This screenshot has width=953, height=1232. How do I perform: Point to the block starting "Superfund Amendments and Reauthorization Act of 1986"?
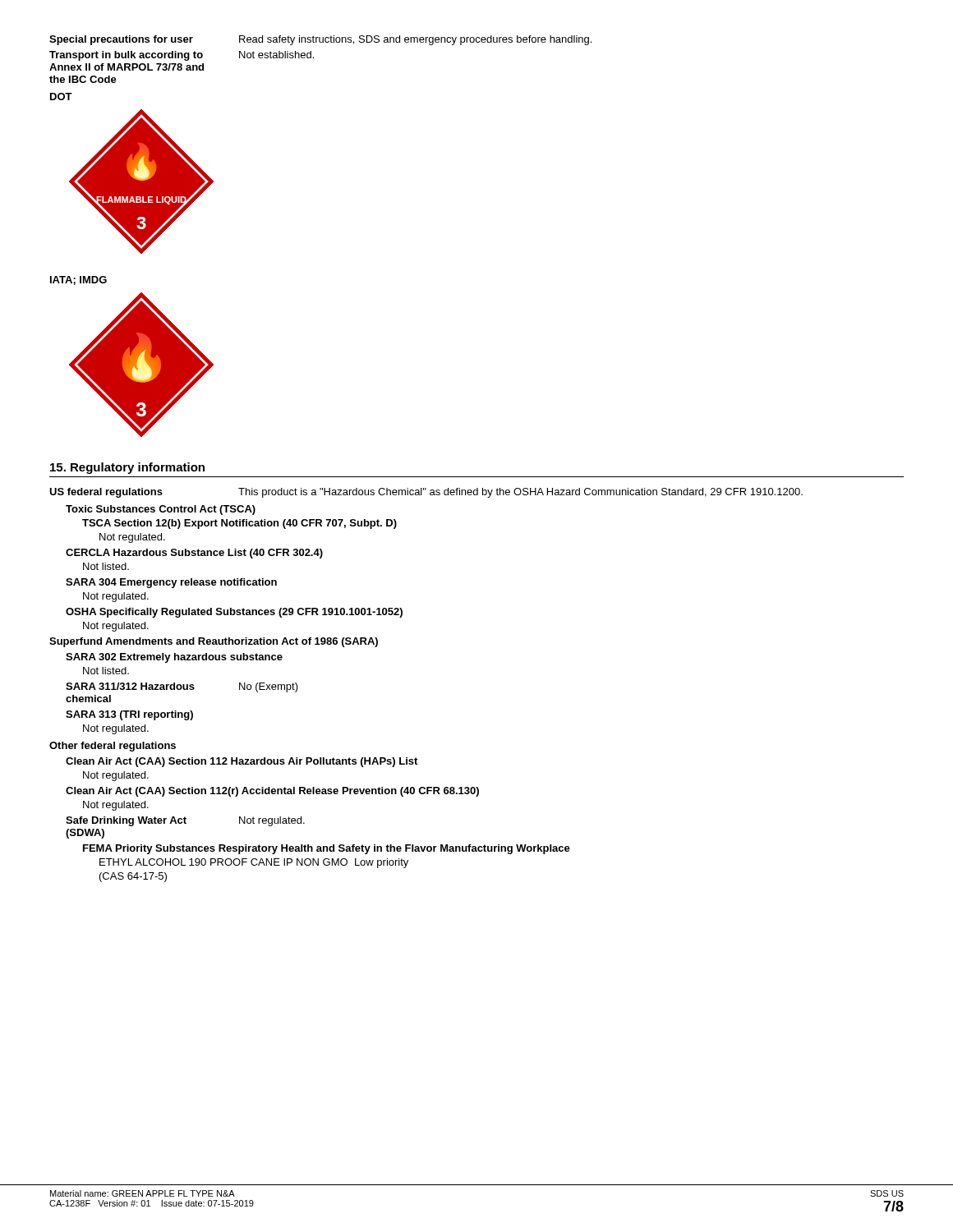(x=214, y=641)
